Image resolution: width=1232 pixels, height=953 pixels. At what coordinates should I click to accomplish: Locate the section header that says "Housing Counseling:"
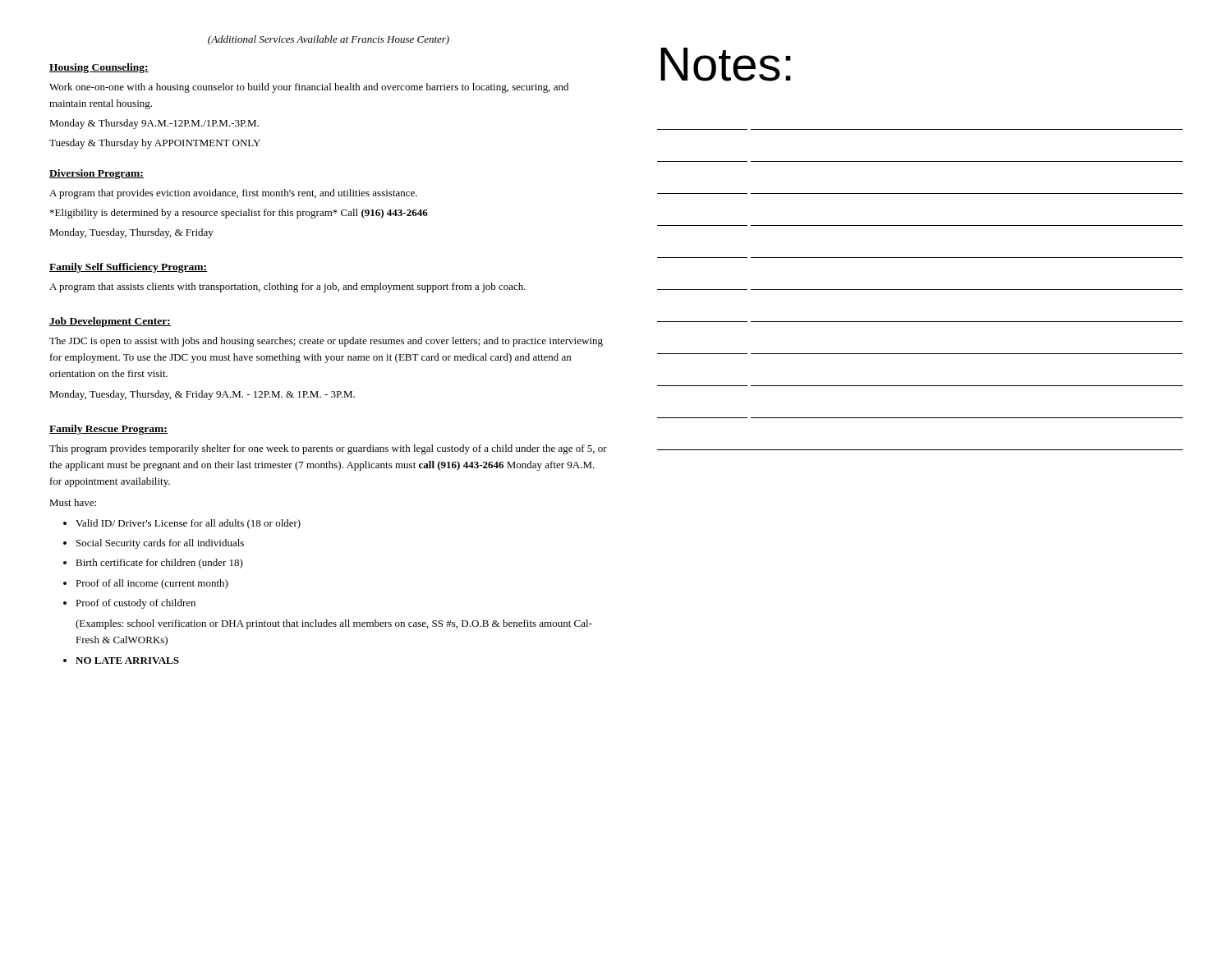click(99, 67)
